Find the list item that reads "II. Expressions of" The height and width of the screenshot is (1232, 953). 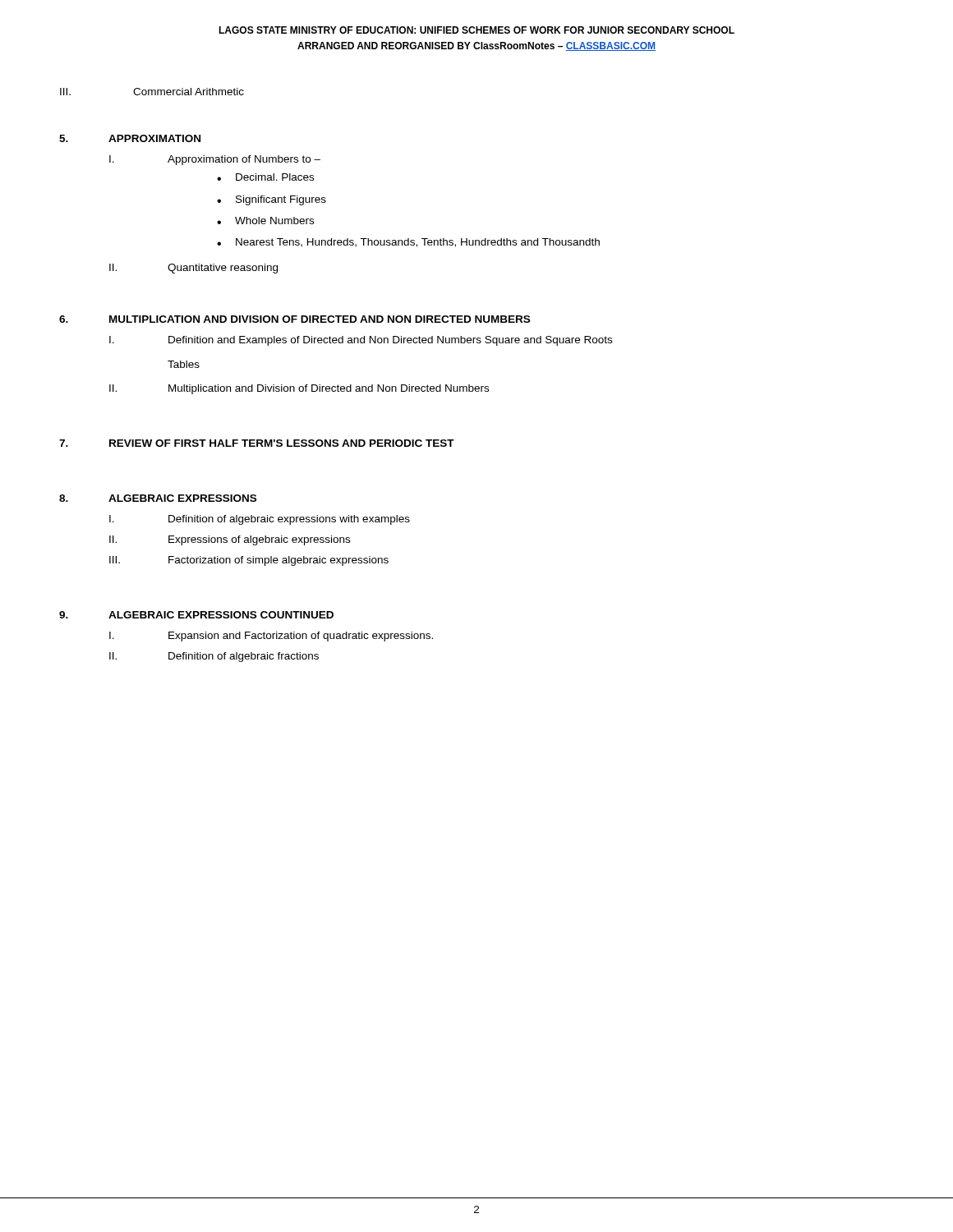230,539
